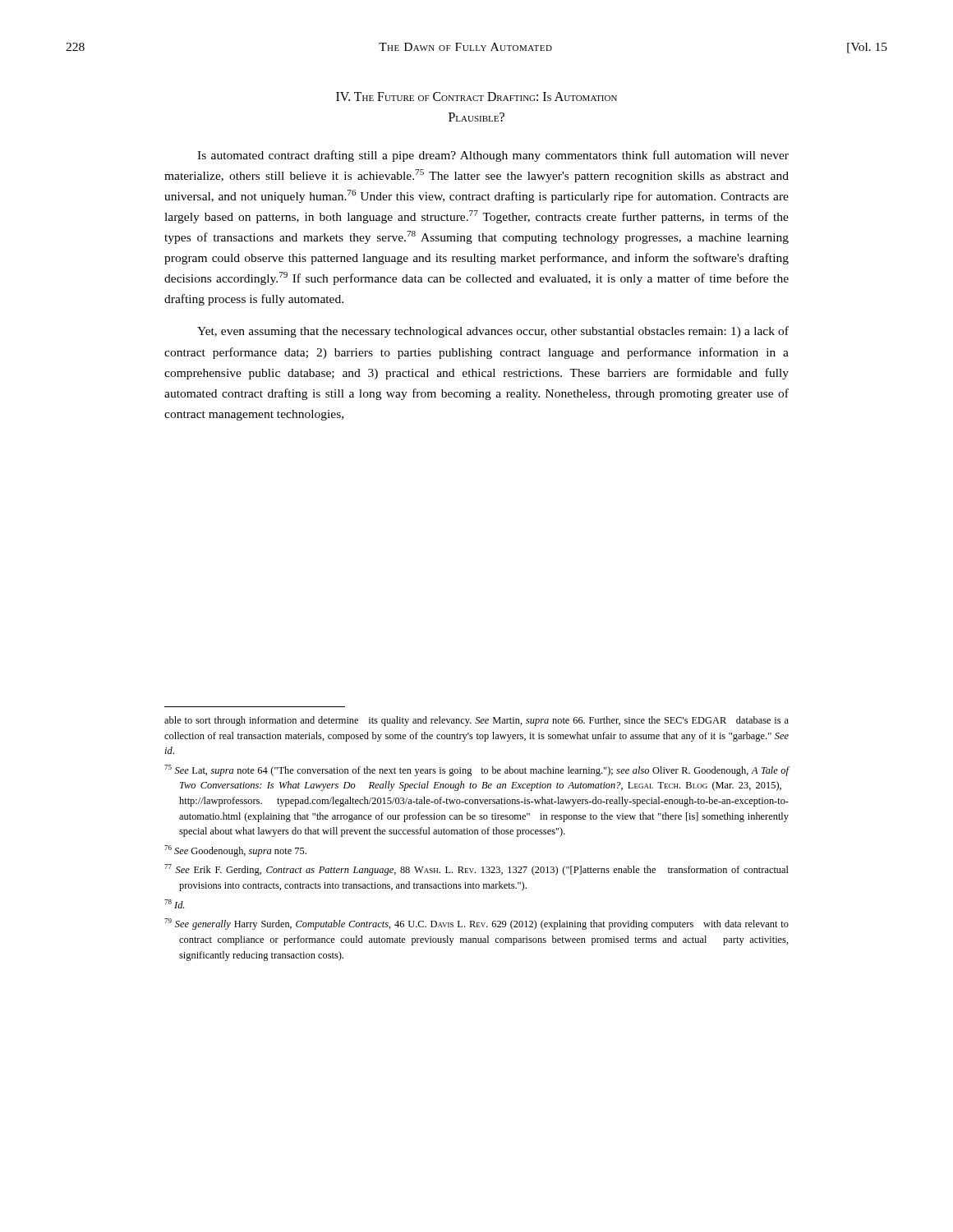Screen dimensions: 1232x953
Task: Locate the footnote containing "75 See Lat, supra note"
Action: coord(476,800)
